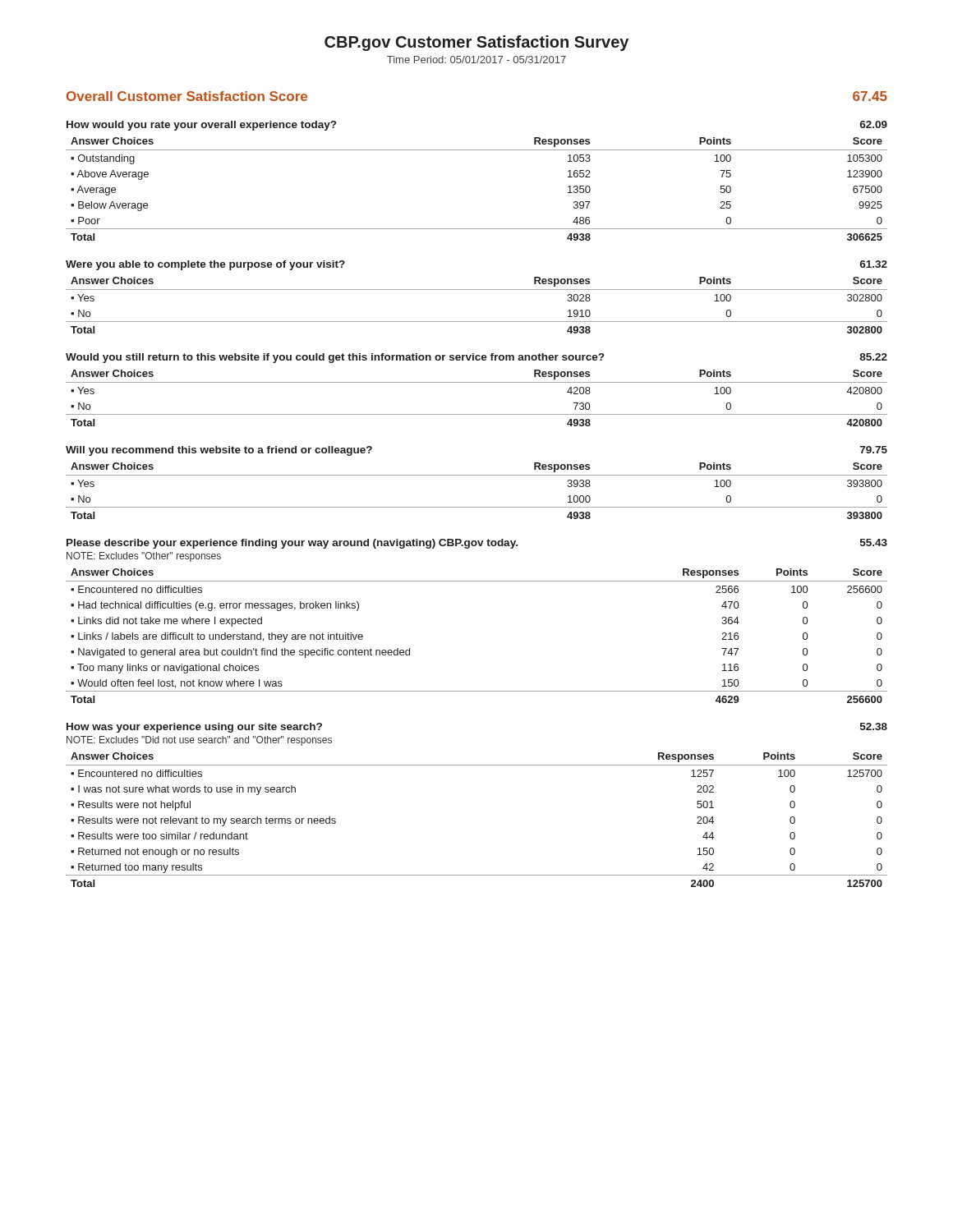Find the table that mentions "▪ Below Average"
Screen dimensions: 1232x953
(x=476, y=188)
